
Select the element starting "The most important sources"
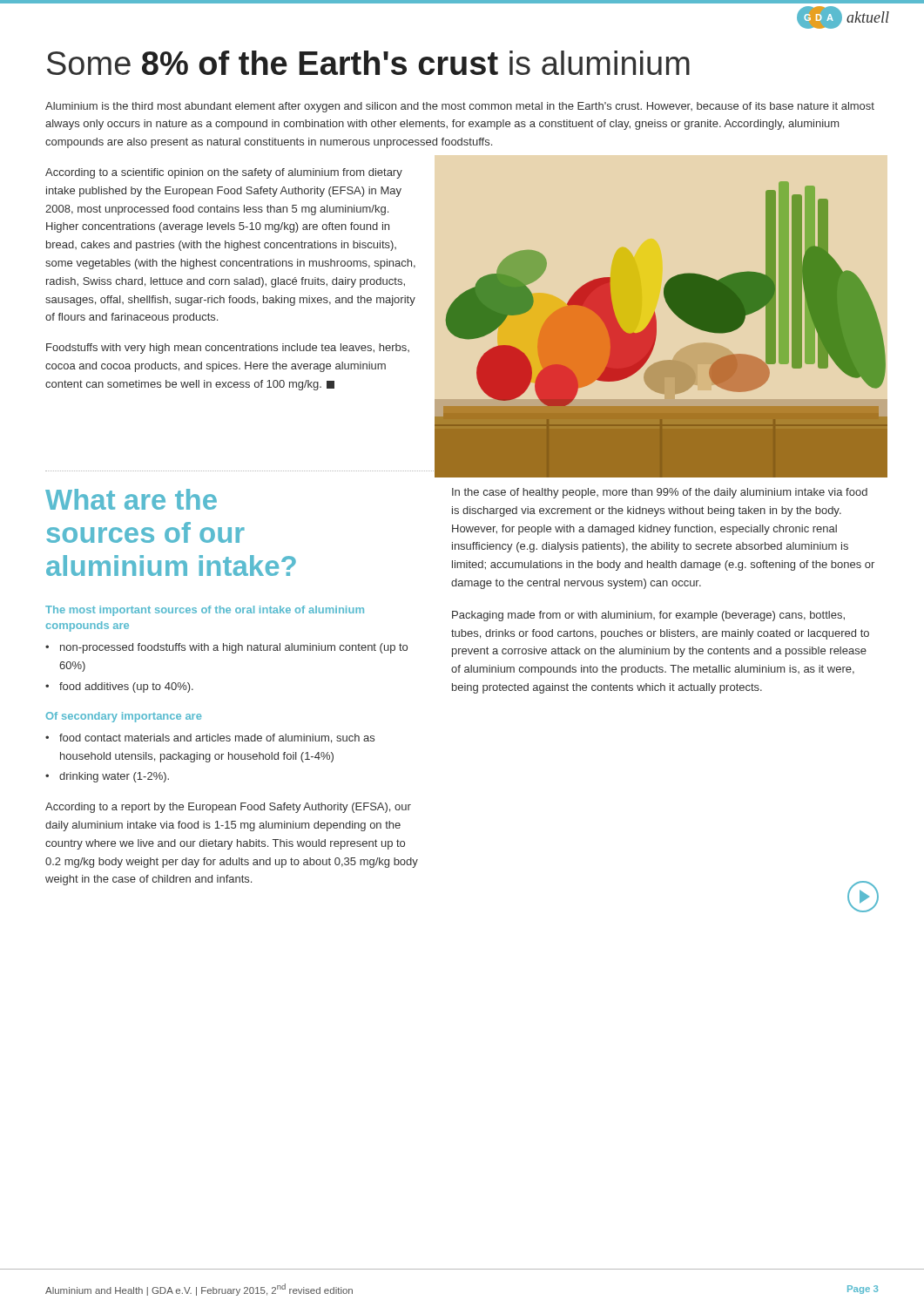[x=205, y=617]
